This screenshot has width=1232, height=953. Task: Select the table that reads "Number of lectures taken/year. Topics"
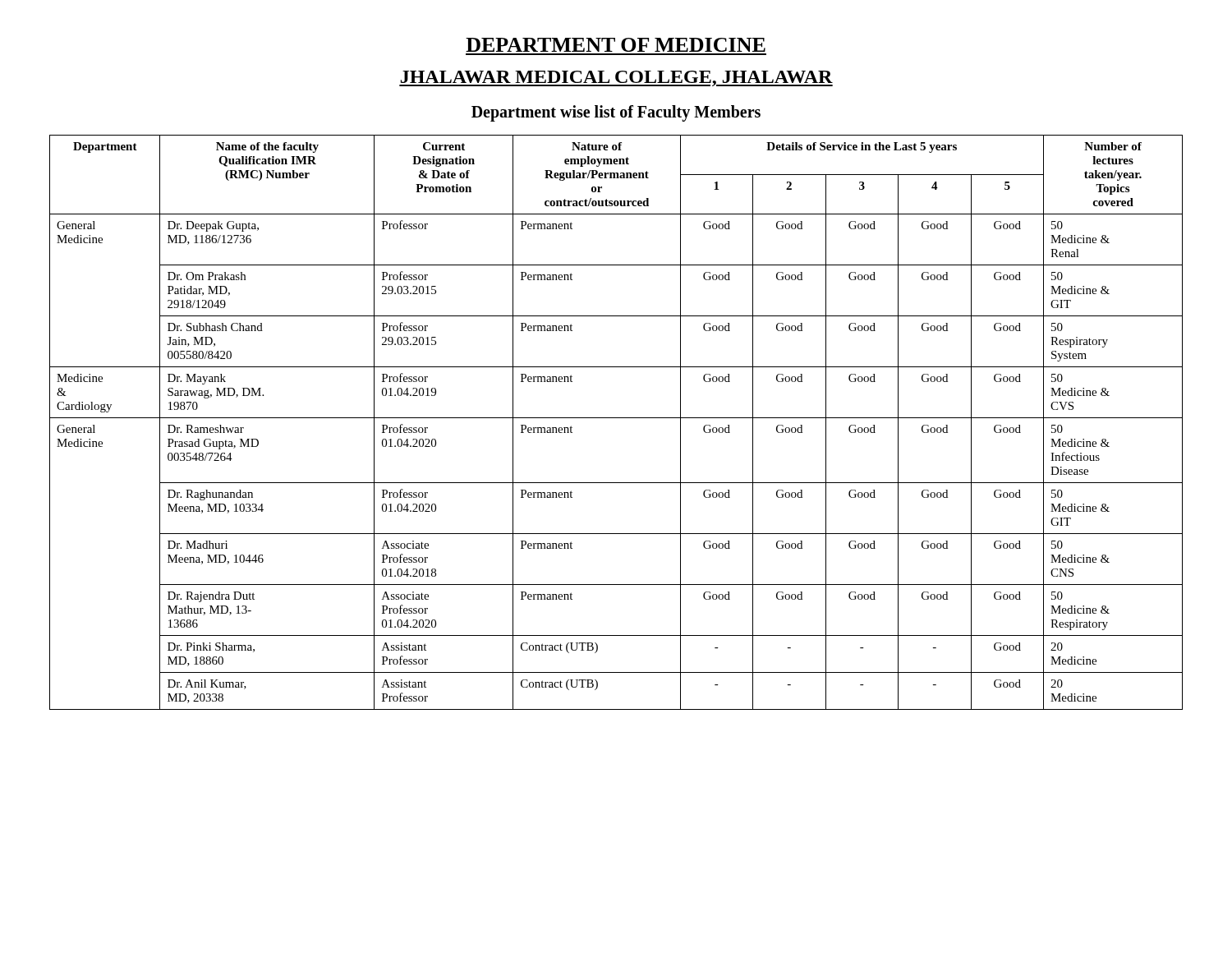tap(616, 422)
